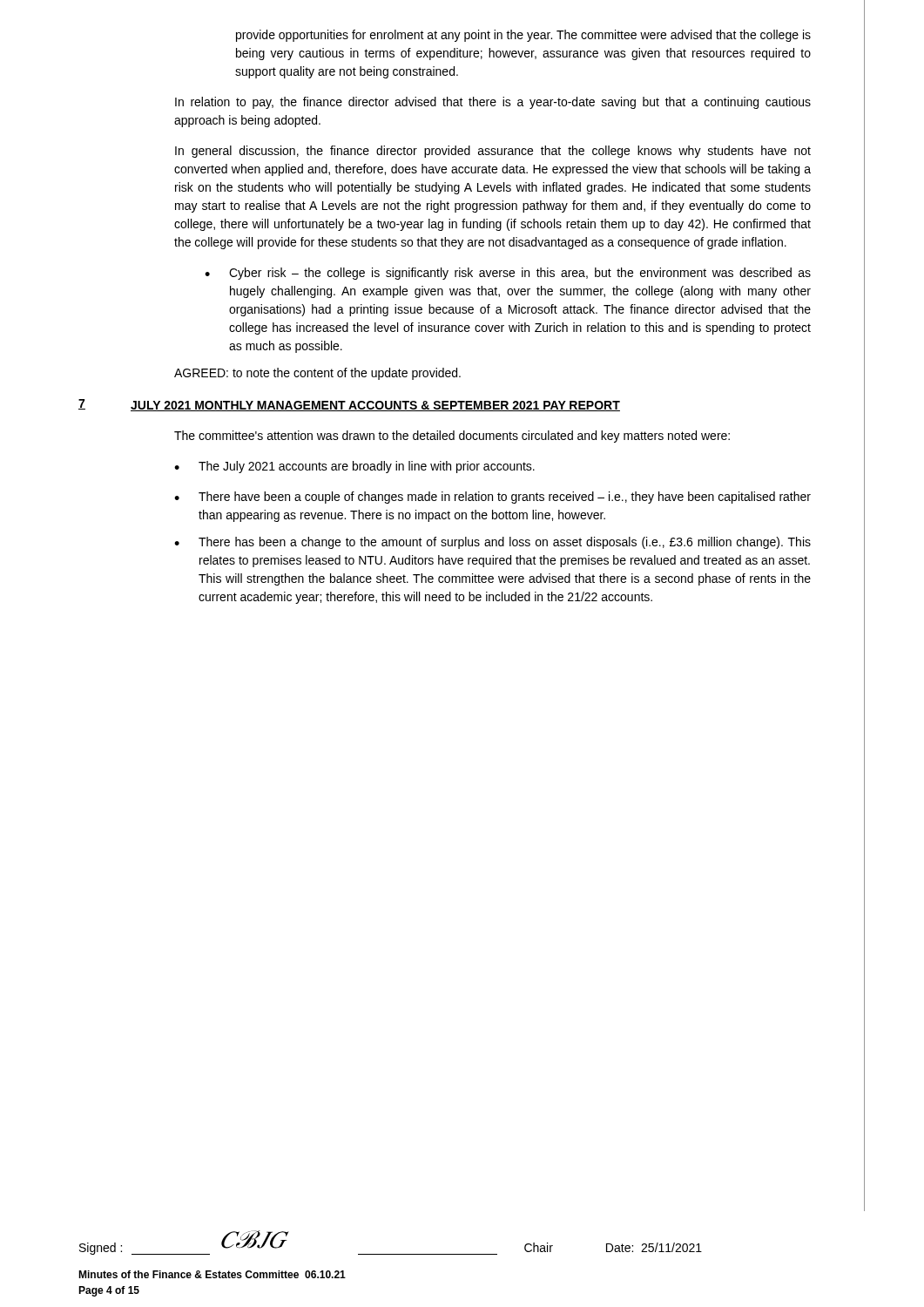Select the text block starting "7 JULY 2021 MONTHLY MANAGEMENT"

445,406
